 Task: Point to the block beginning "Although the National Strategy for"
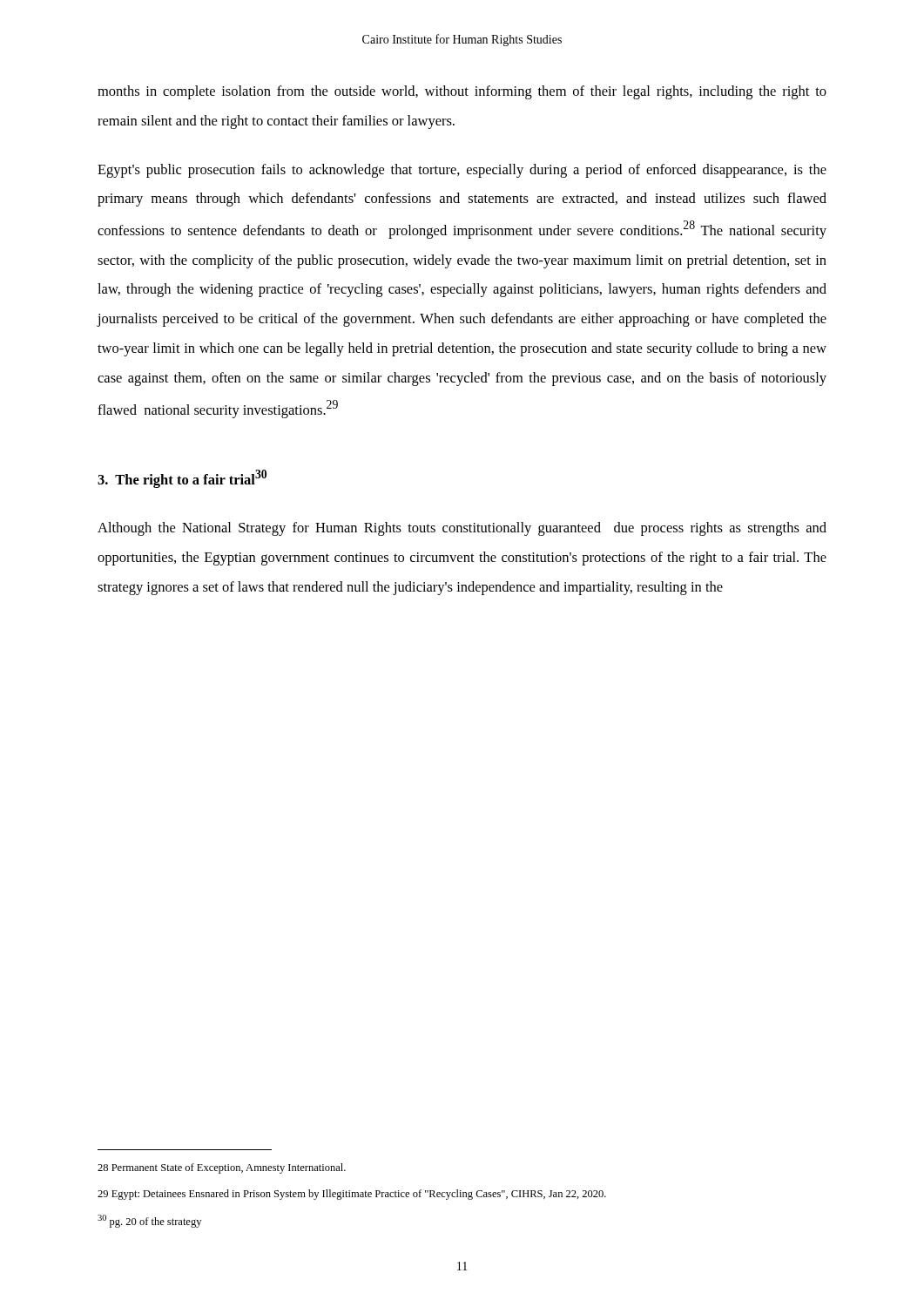(462, 557)
